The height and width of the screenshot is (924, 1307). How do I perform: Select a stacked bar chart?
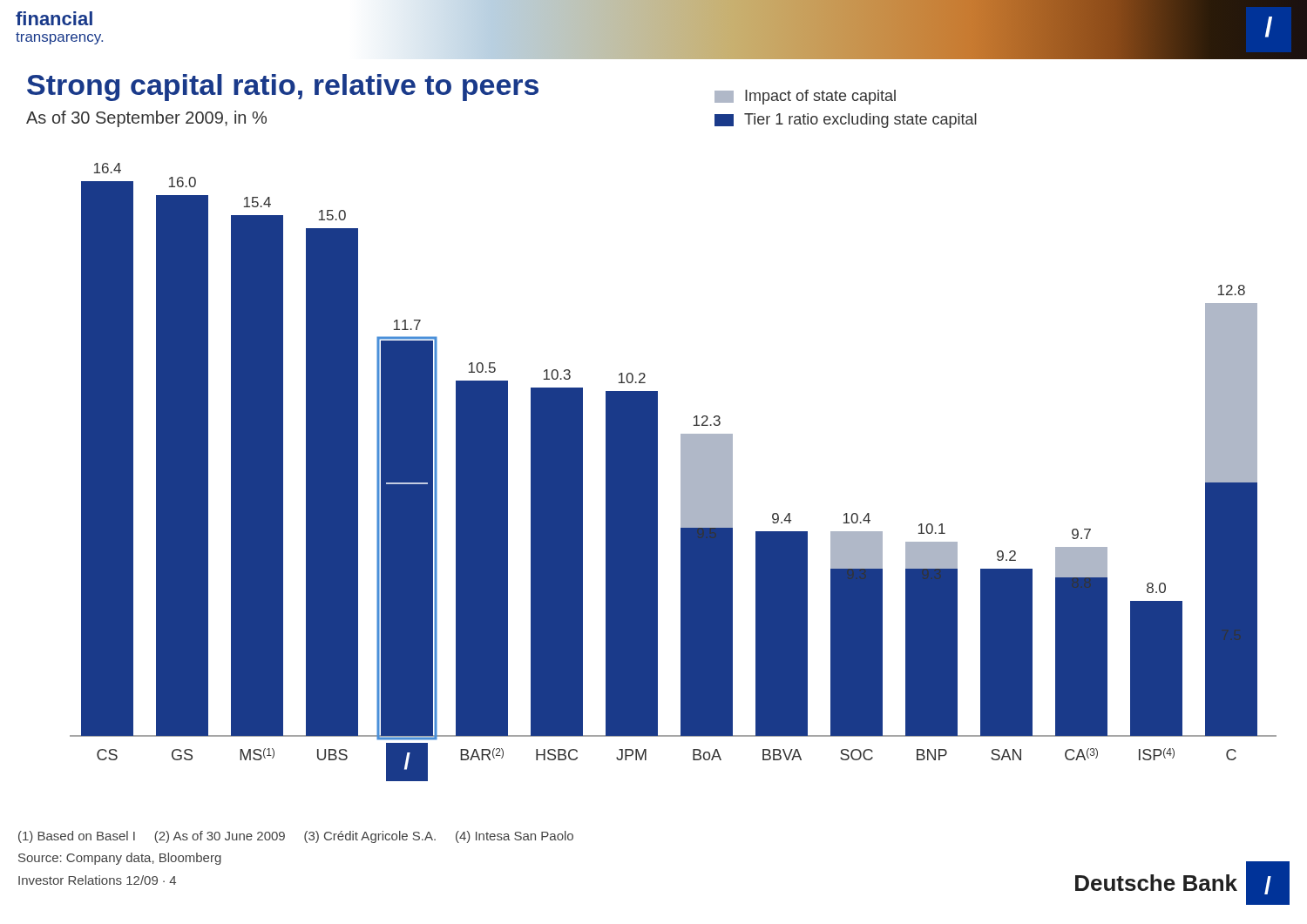(x=654, y=466)
